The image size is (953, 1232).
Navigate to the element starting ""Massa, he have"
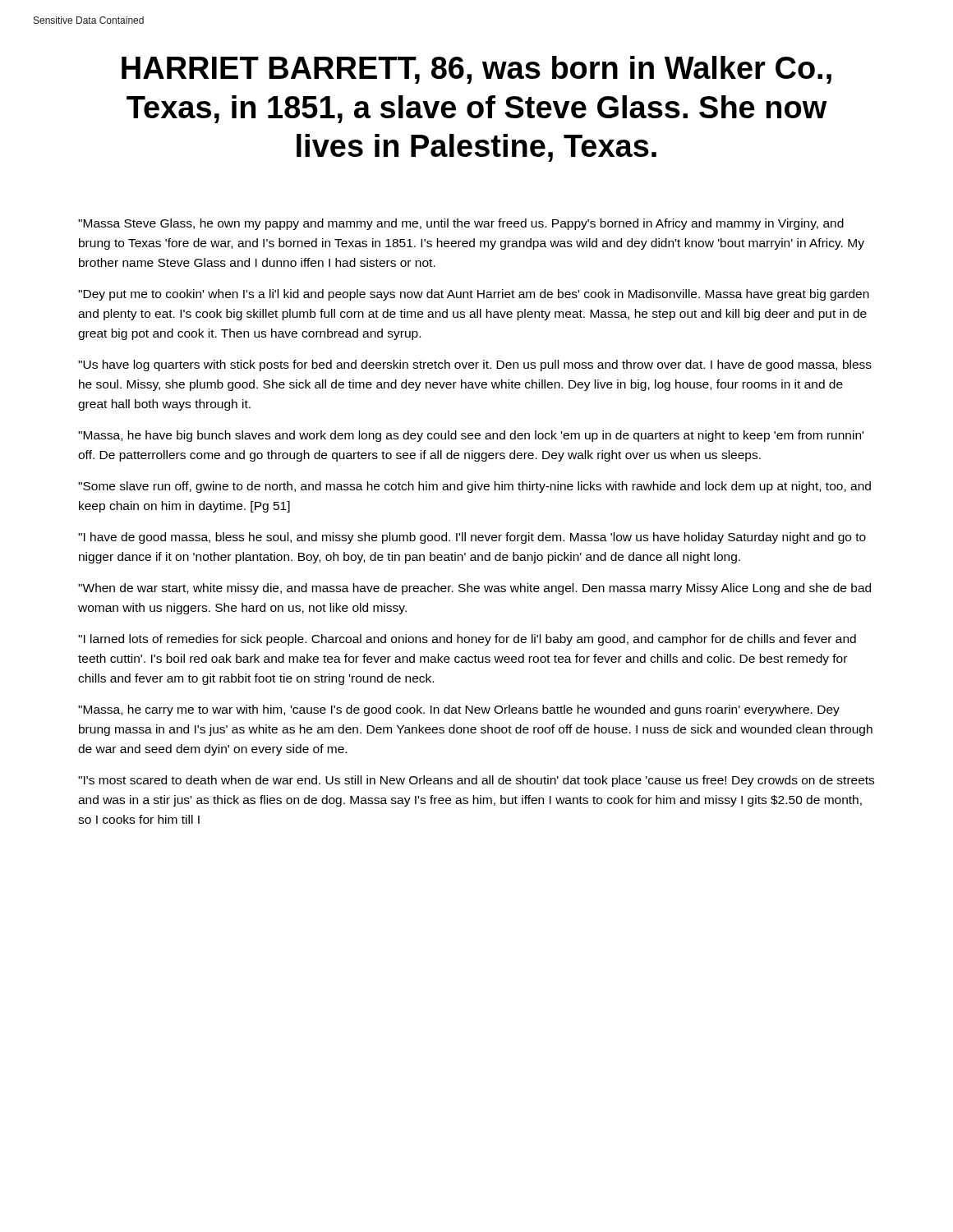pyautogui.click(x=476, y=445)
